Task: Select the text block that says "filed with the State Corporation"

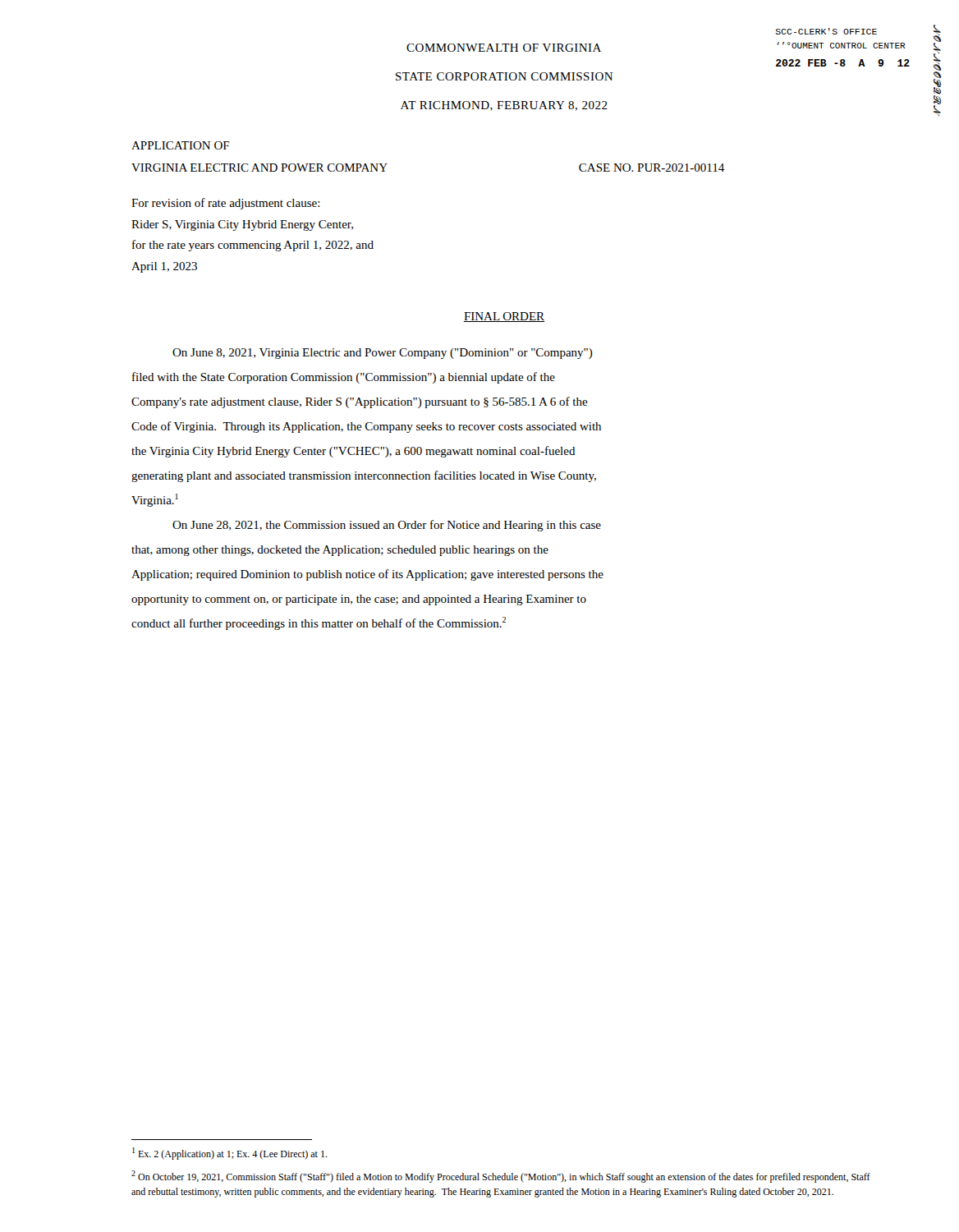Action: 343,377
